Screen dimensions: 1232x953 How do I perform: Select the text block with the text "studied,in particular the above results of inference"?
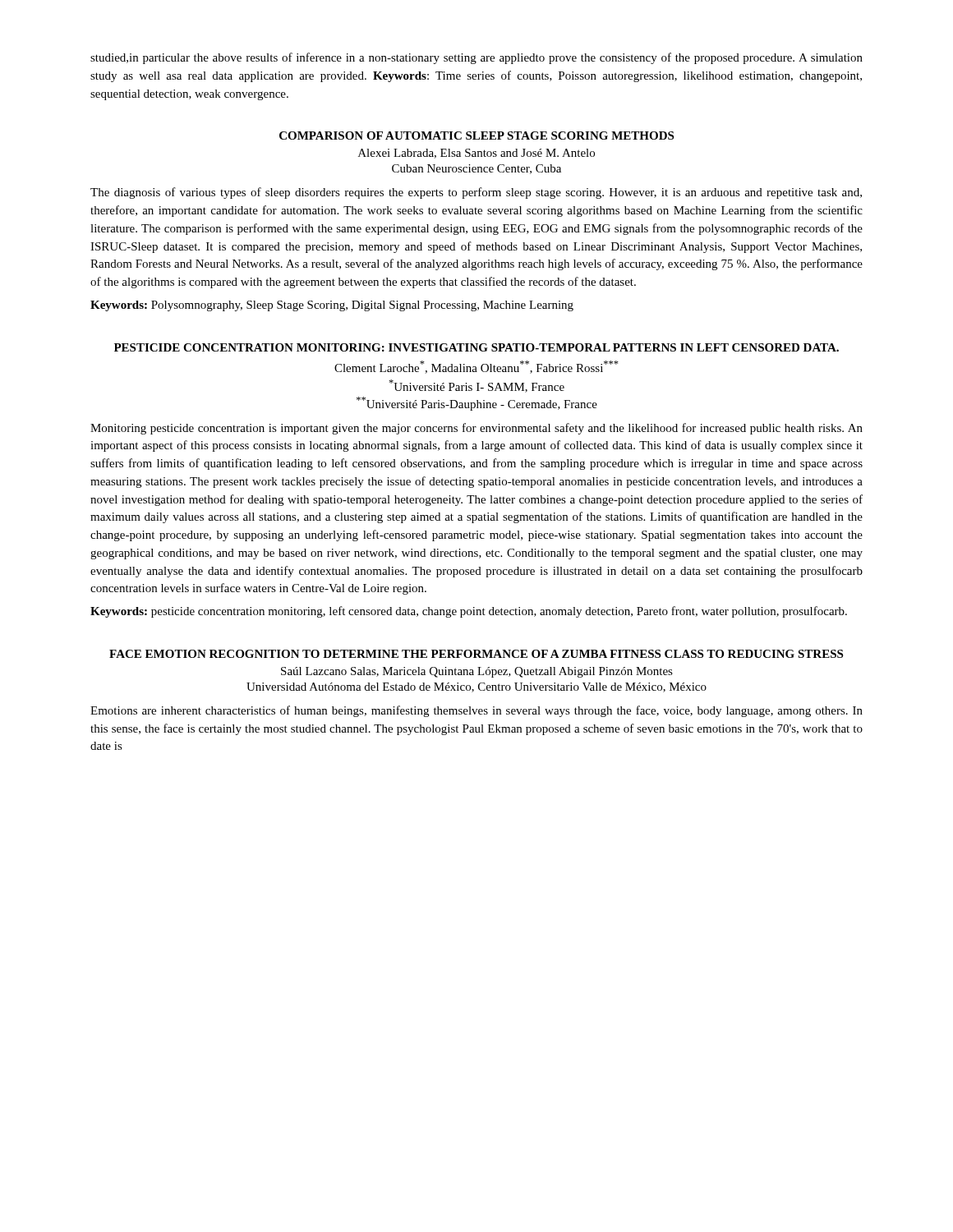click(x=476, y=76)
